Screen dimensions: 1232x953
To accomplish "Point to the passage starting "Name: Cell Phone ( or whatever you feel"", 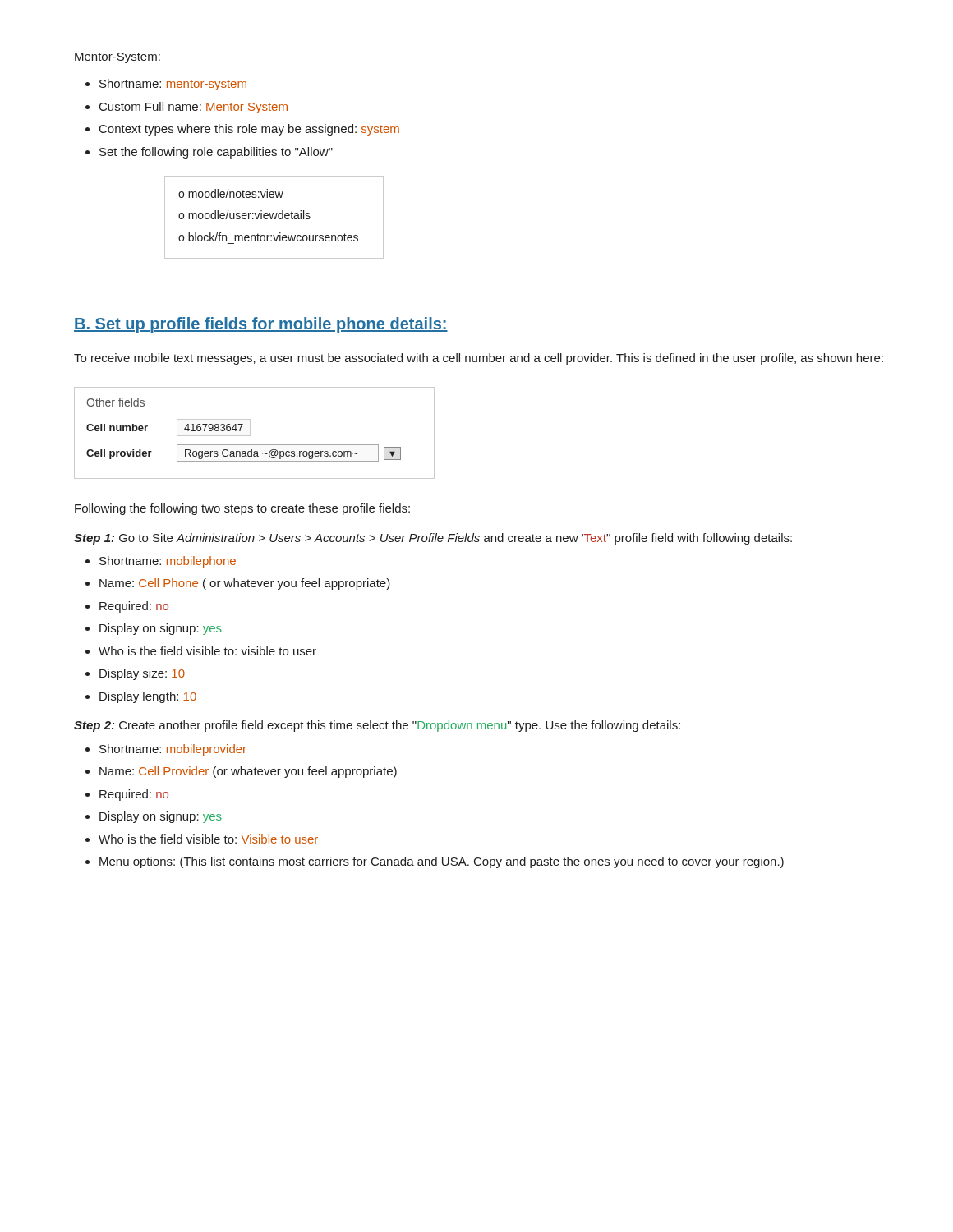I will point(245,584).
